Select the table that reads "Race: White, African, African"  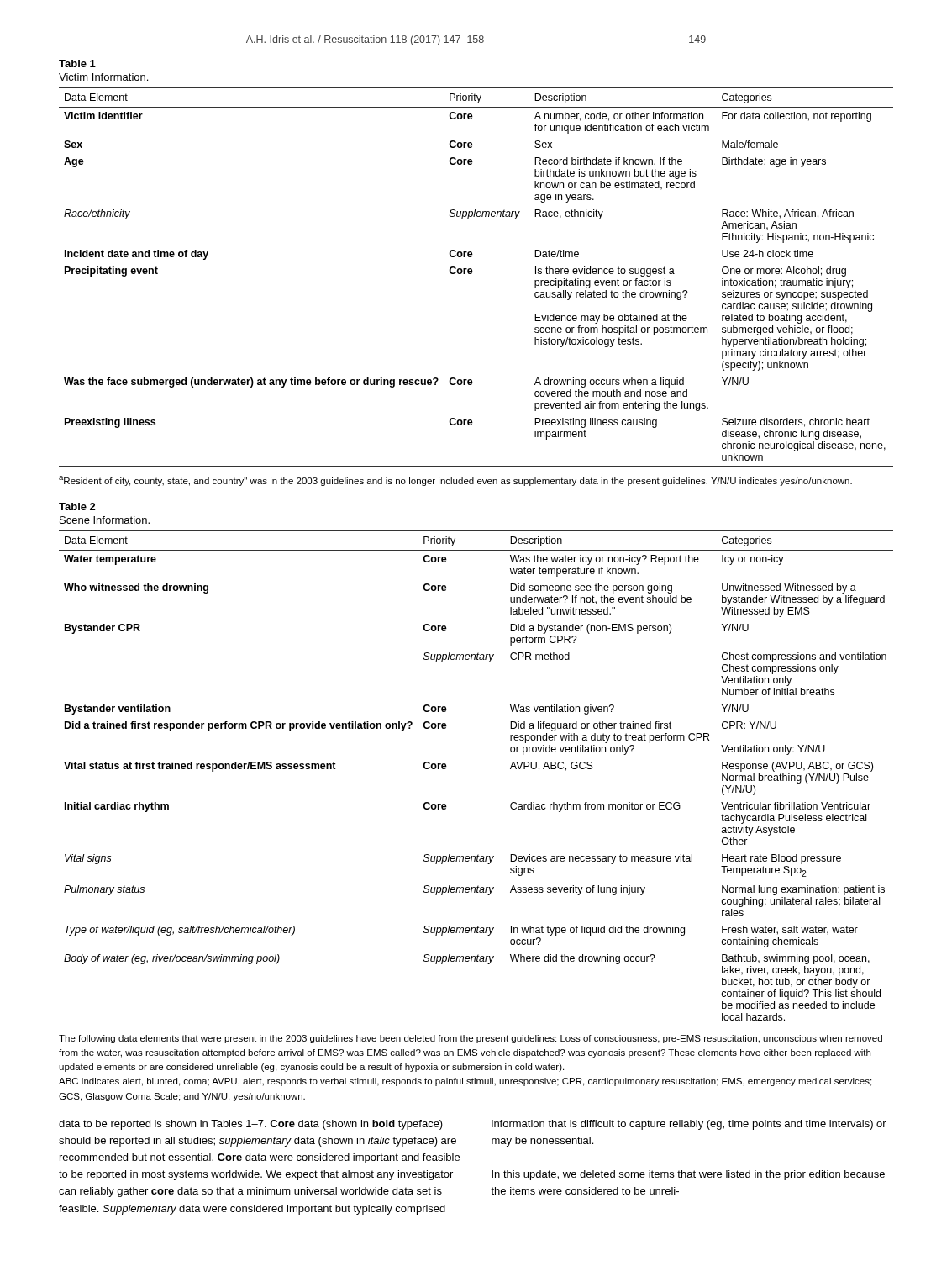pyautogui.click(x=476, y=277)
